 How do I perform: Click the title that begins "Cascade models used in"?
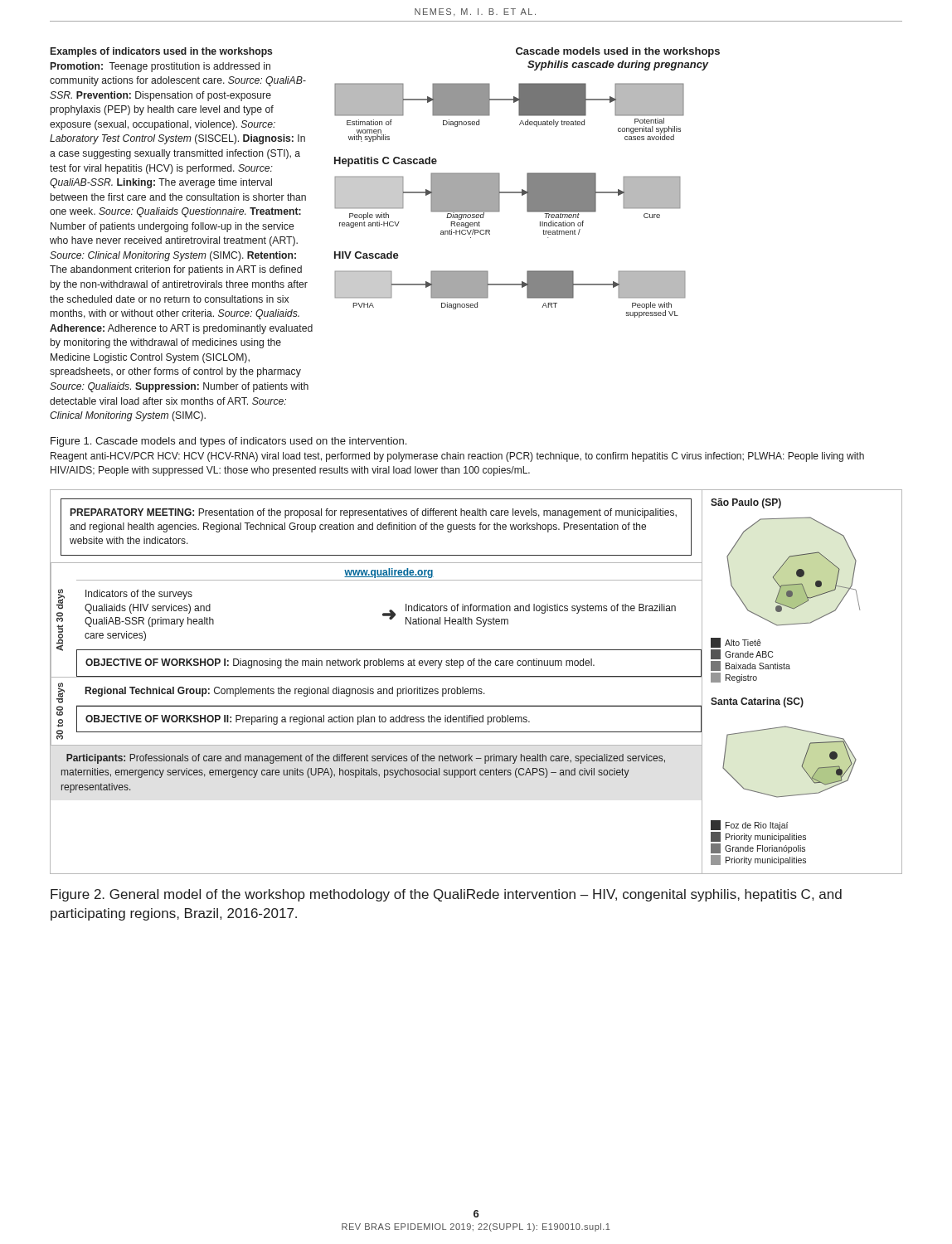click(618, 51)
